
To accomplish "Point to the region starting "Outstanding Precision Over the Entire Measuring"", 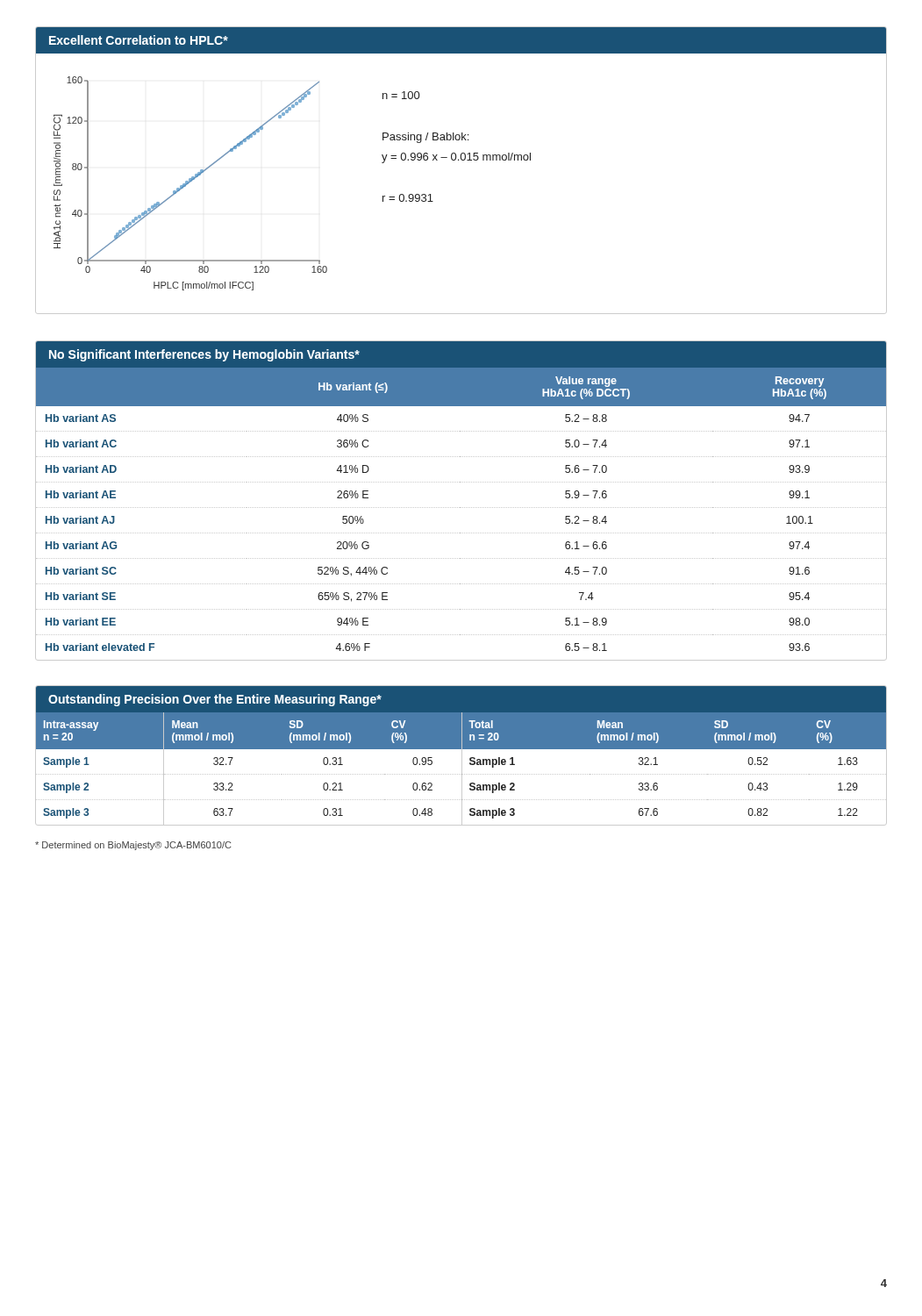I will (x=215, y=699).
